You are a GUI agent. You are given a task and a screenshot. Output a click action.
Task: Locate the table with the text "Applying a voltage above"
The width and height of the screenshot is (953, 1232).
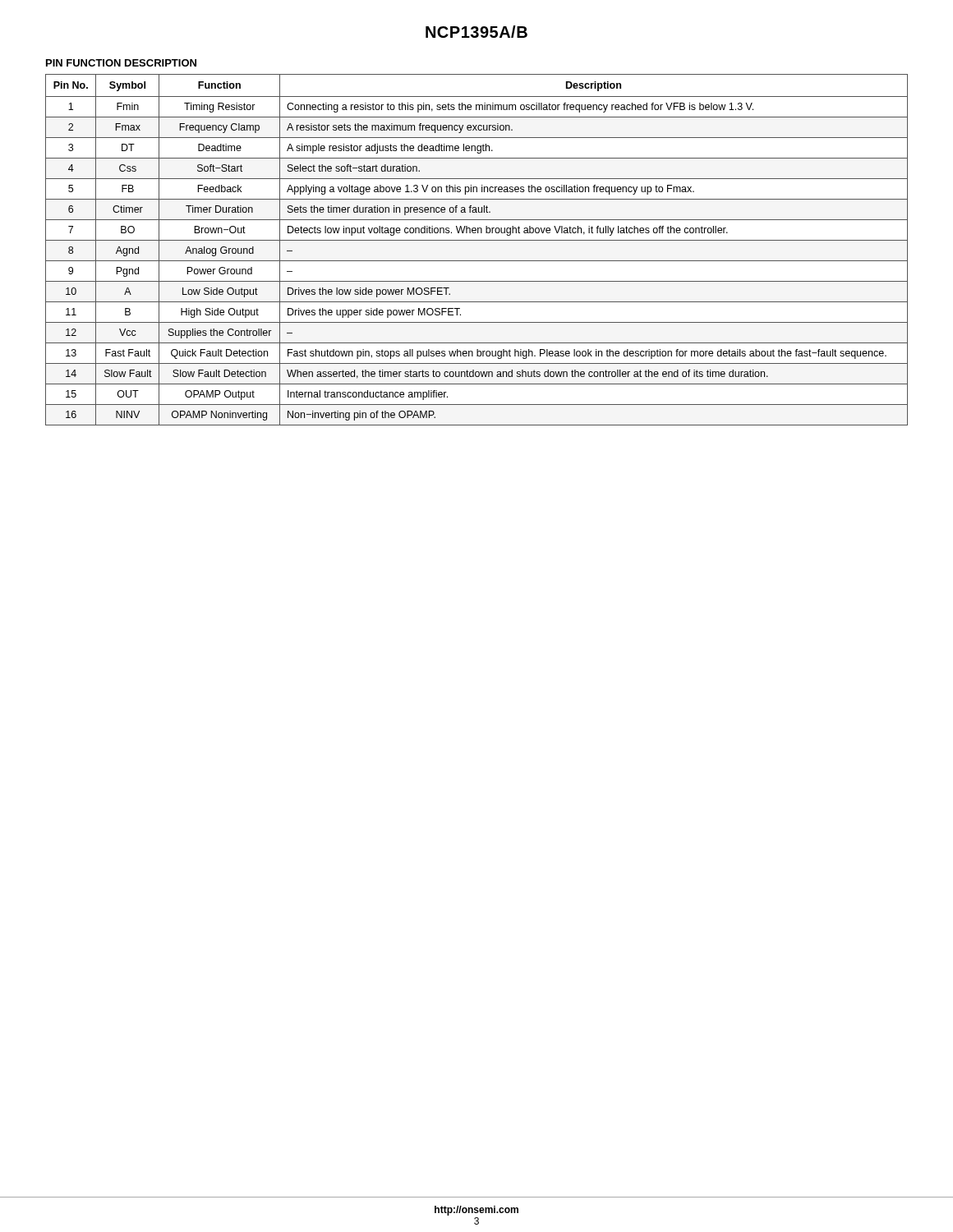click(x=476, y=250)
